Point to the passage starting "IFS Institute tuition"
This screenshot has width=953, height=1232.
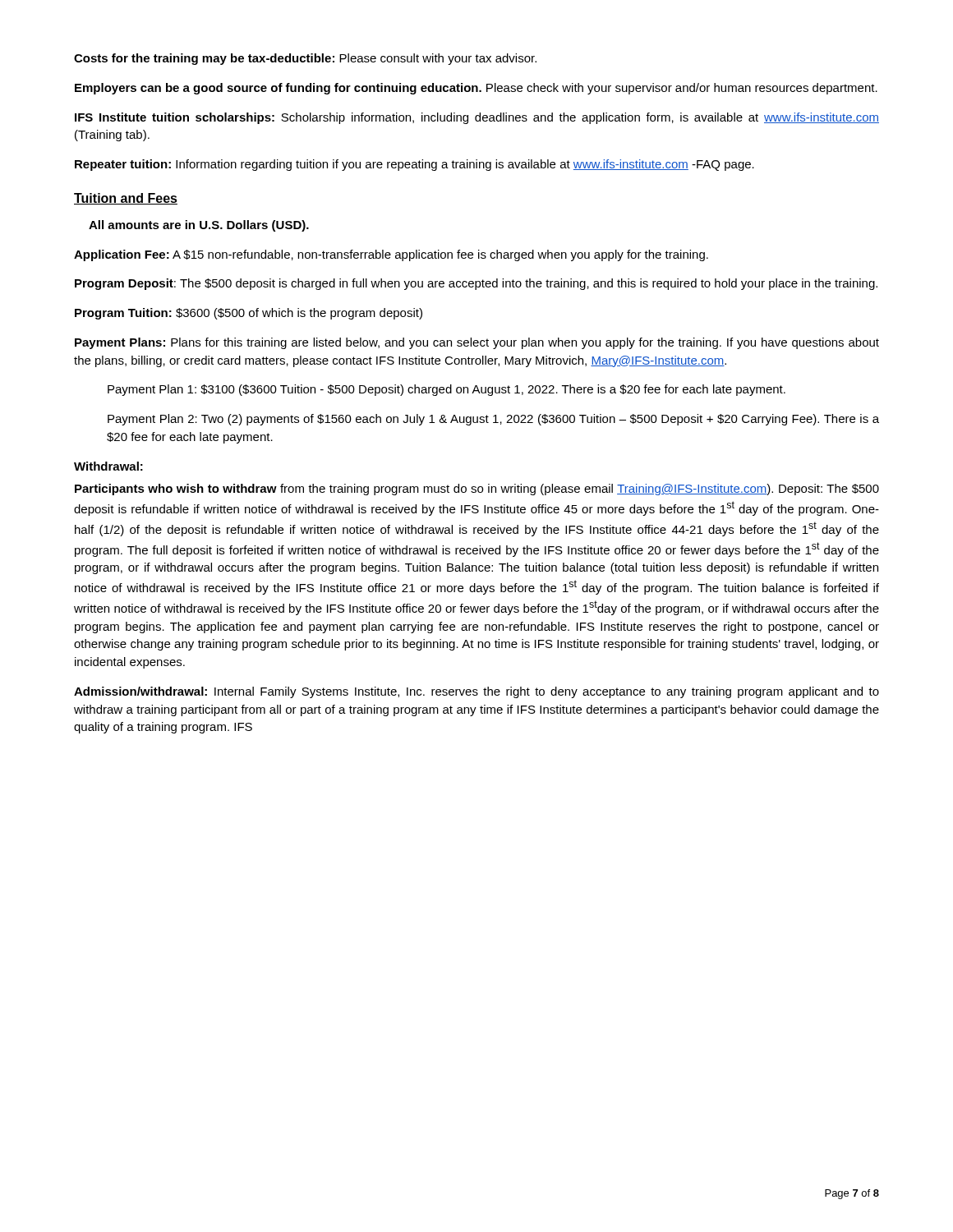tap(476, 126)
